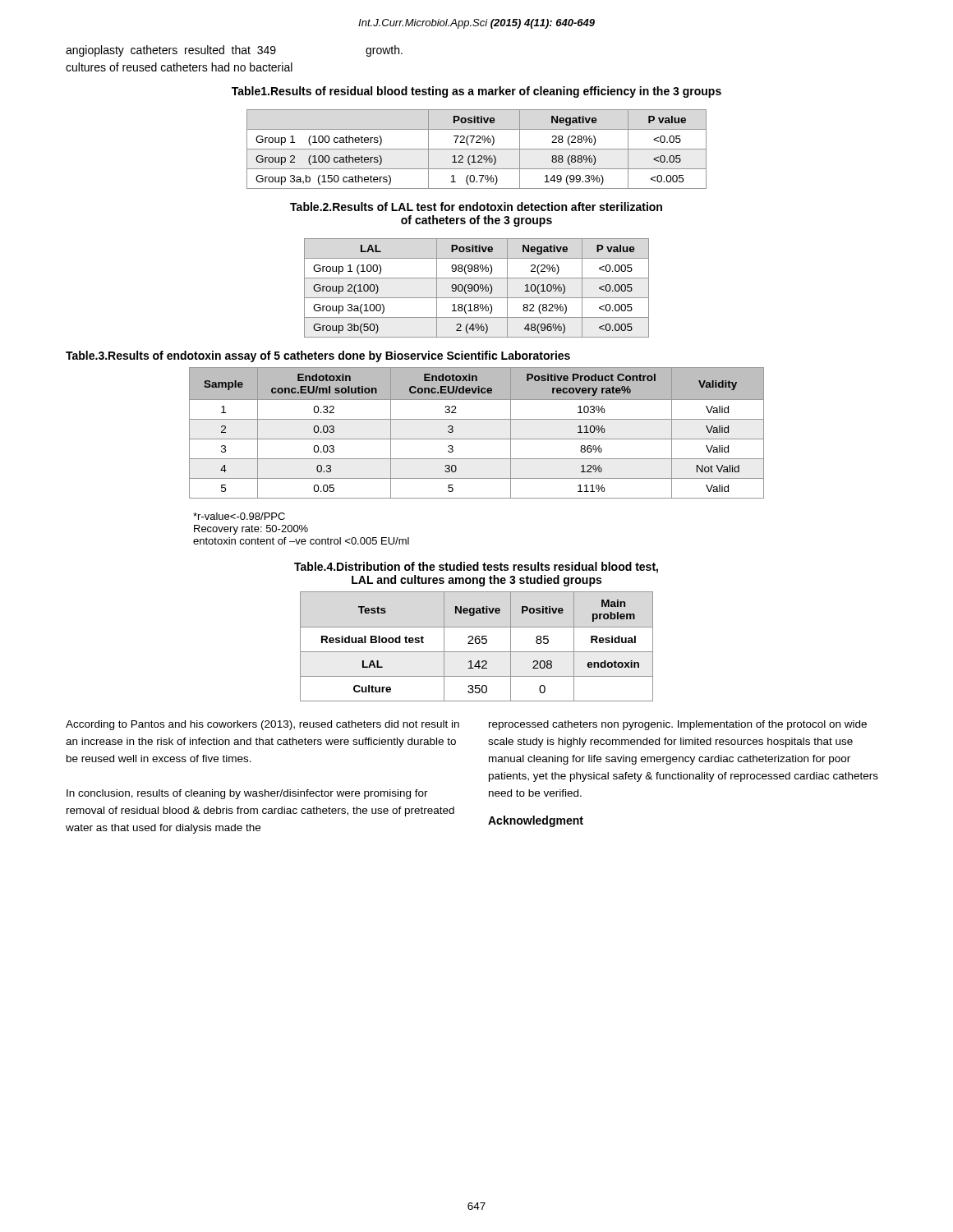Select the text block that reads "angioplasty catheters resulted that 349 growth. cultures of"
This screenshot has width=953, height=1232.
point(235,59)
